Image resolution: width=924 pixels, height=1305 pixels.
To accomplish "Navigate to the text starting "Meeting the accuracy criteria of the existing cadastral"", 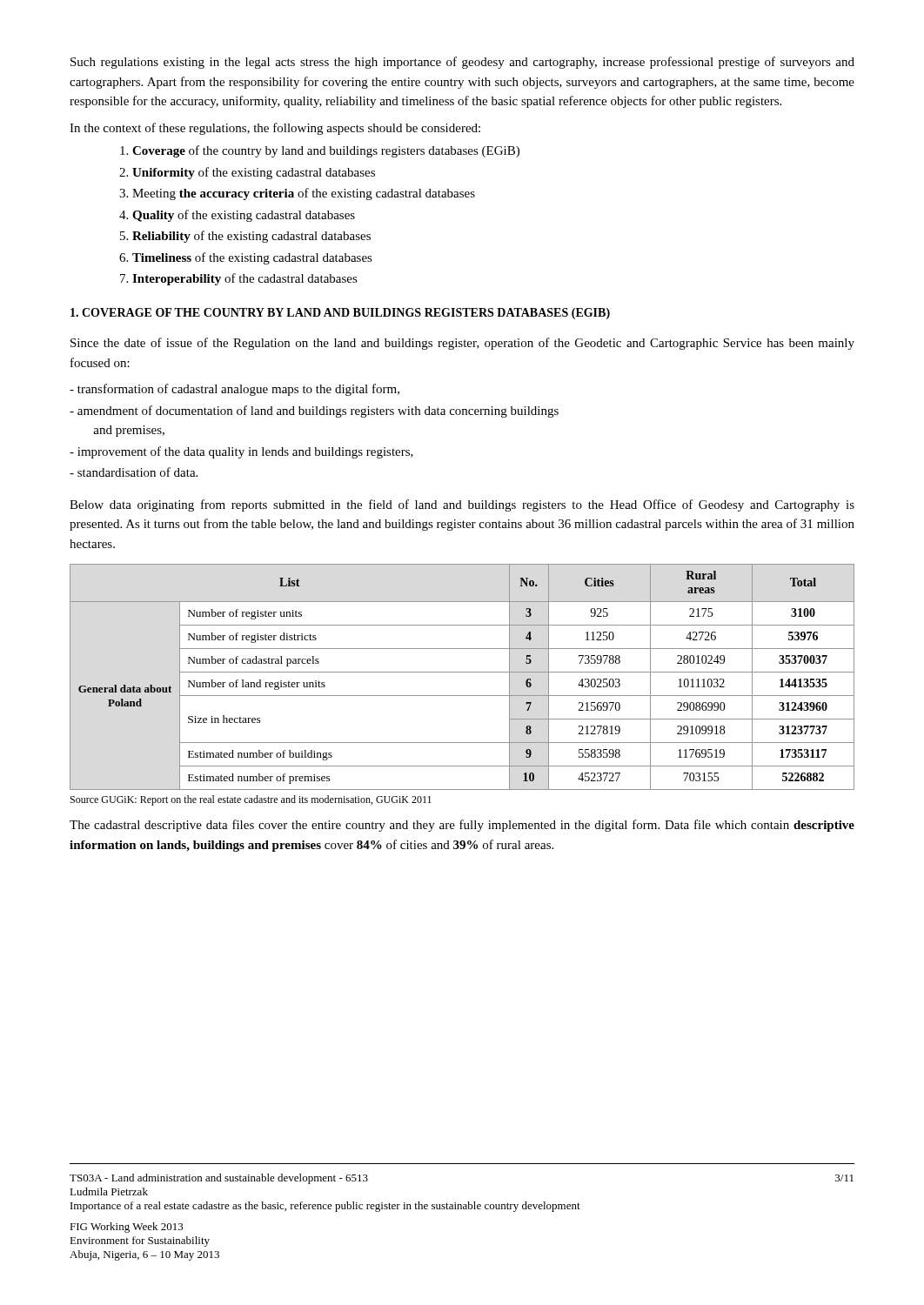I will (x=304, y=193).
